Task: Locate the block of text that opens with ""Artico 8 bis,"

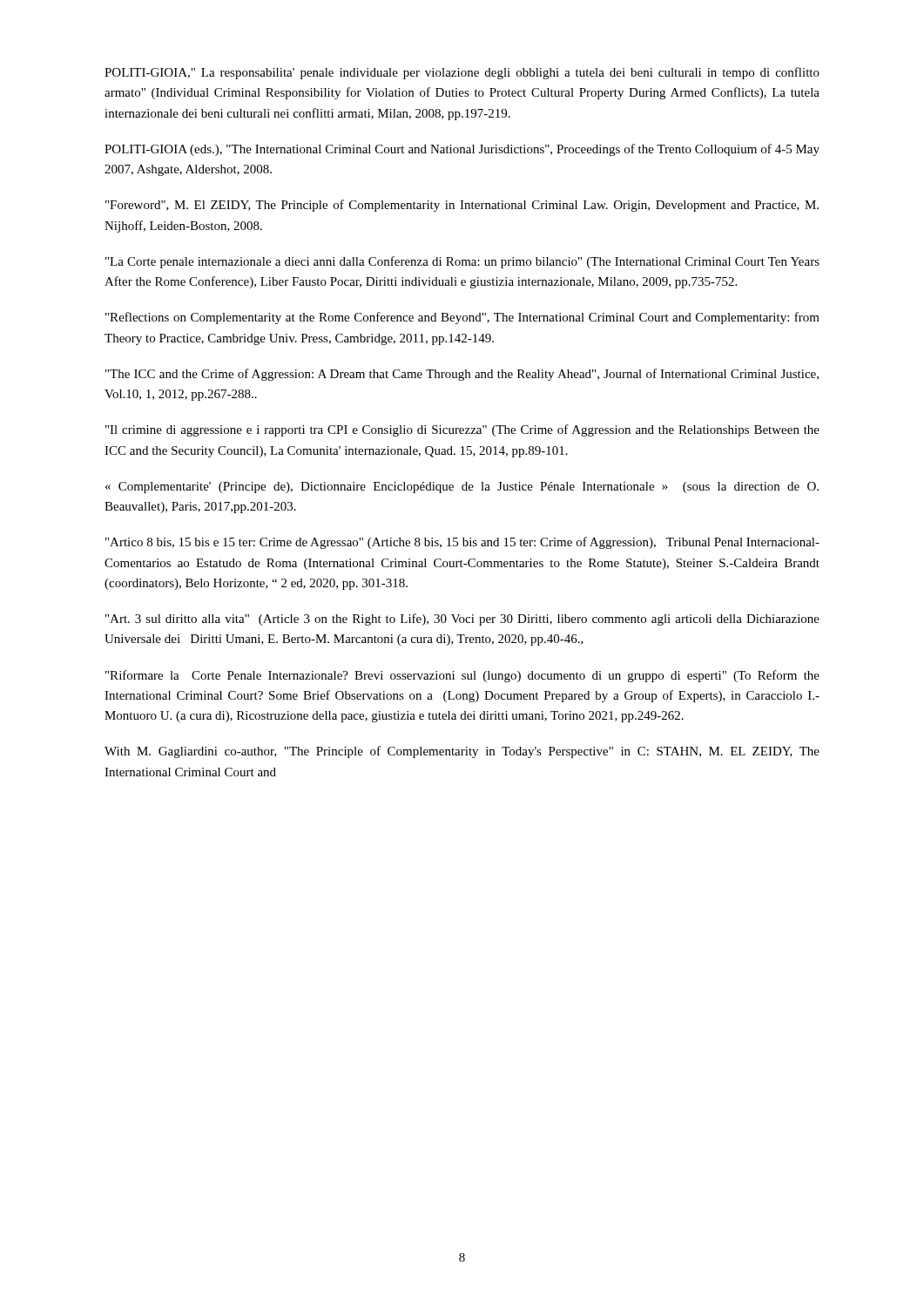Action: pos(462,562)
